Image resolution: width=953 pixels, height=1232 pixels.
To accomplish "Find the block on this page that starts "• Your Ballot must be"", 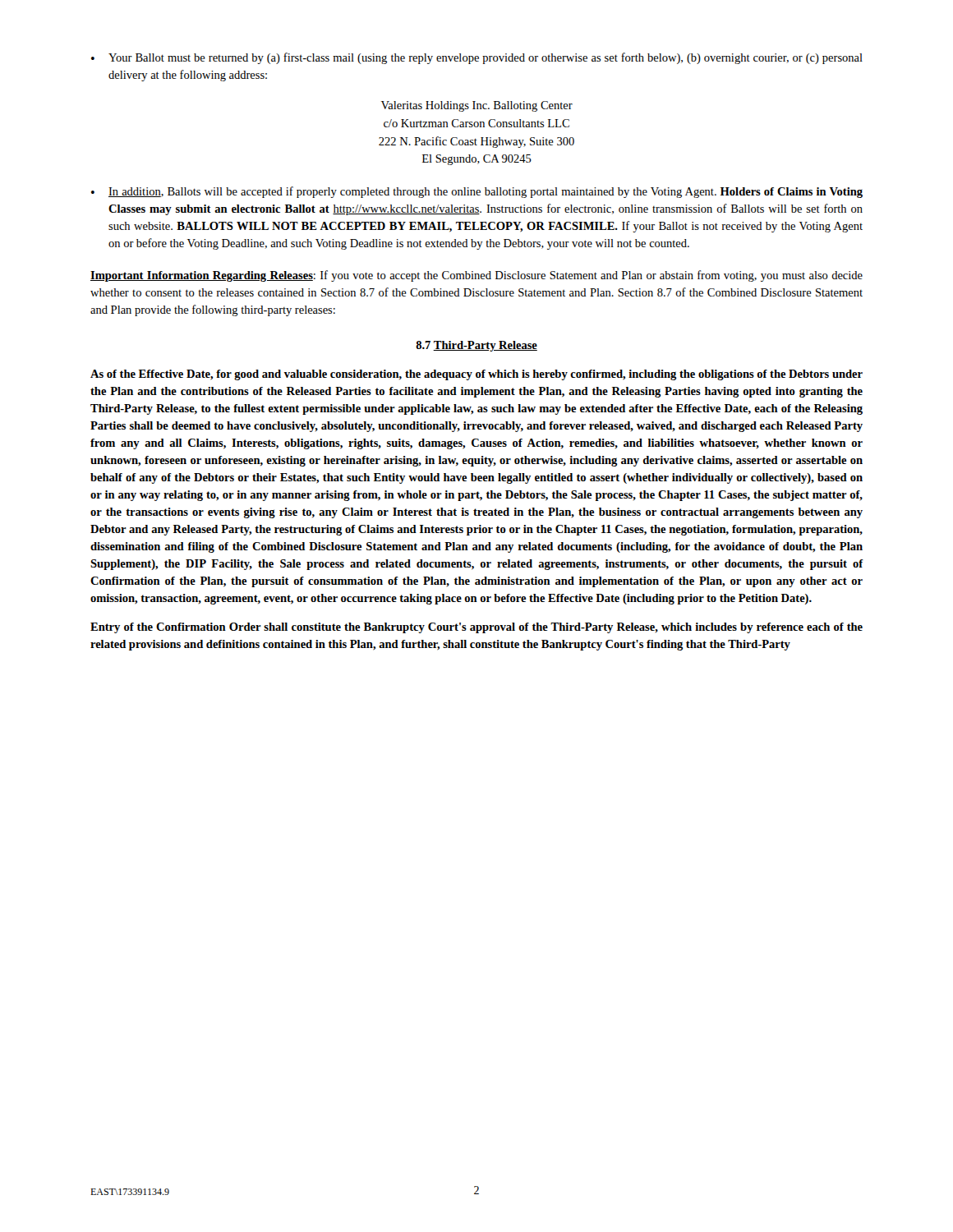I will click(x=476, y=67).
